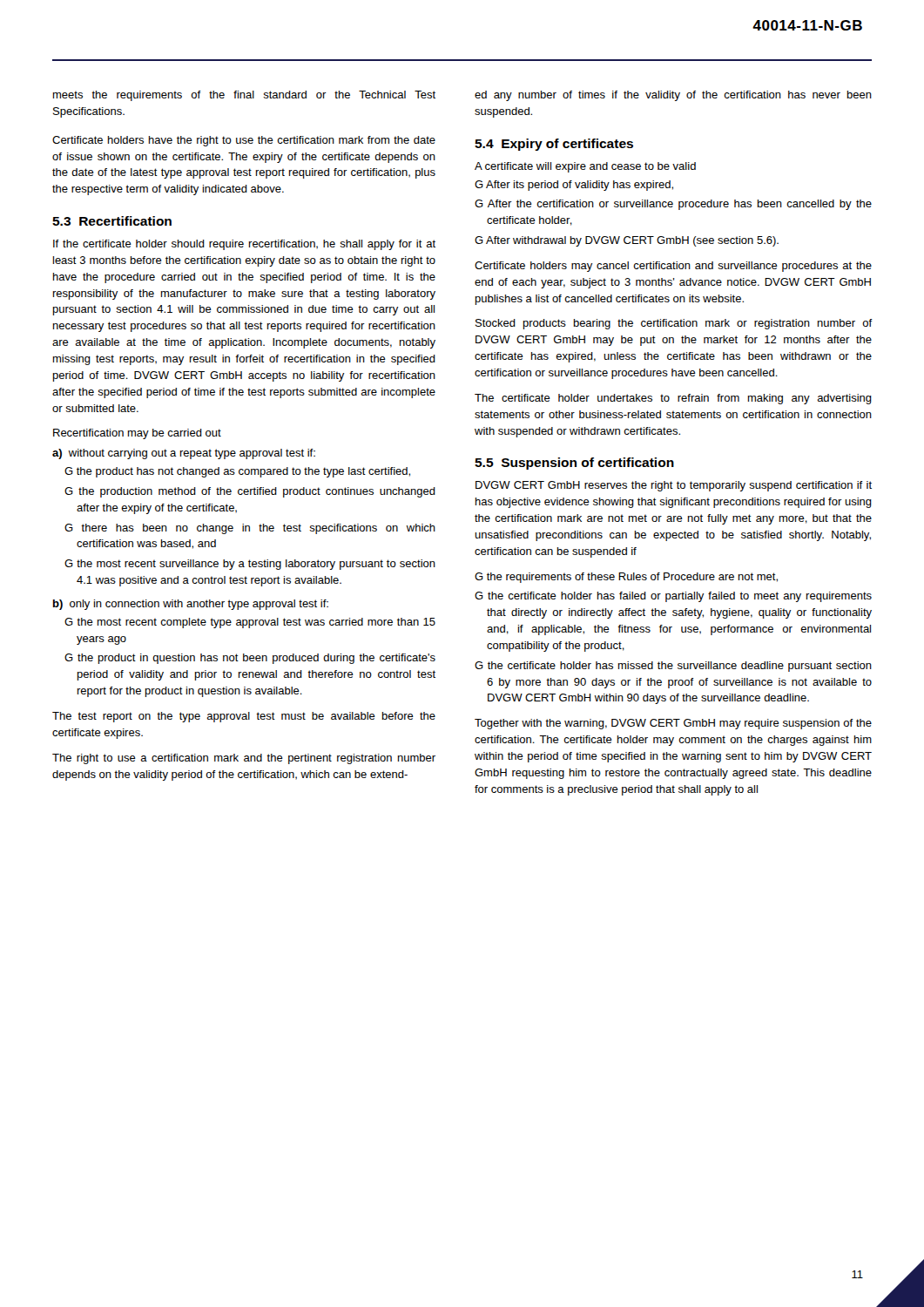Where is the passage that starts "G there has been no change in the"?
This screenshot has height=1307, width=924.
(x=250, y=535)
